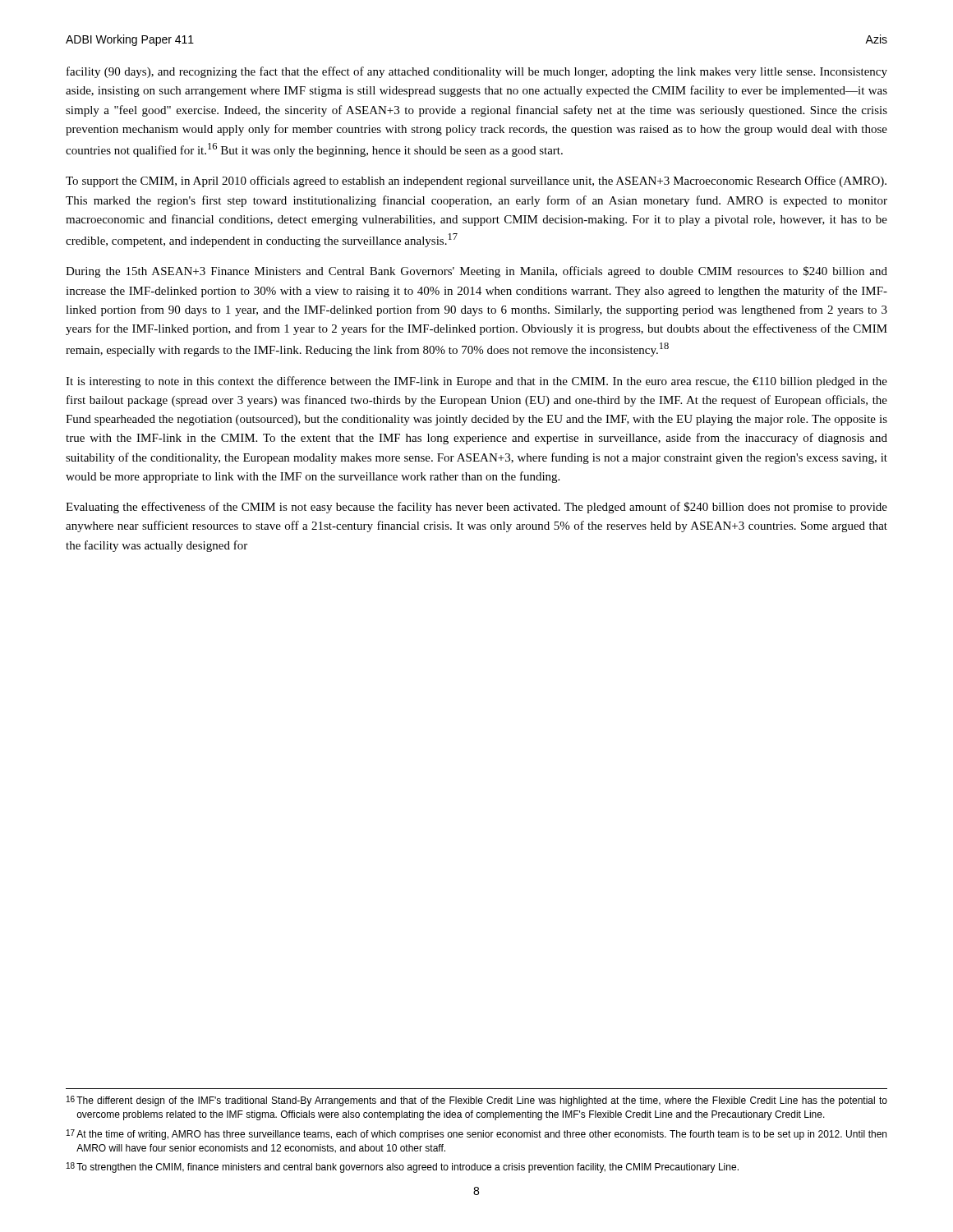Find the block on this page that starts "Evaluating the effectiveness of the CMIM is"
This screenshot has width=953, height=1232.
click(476, 526)
